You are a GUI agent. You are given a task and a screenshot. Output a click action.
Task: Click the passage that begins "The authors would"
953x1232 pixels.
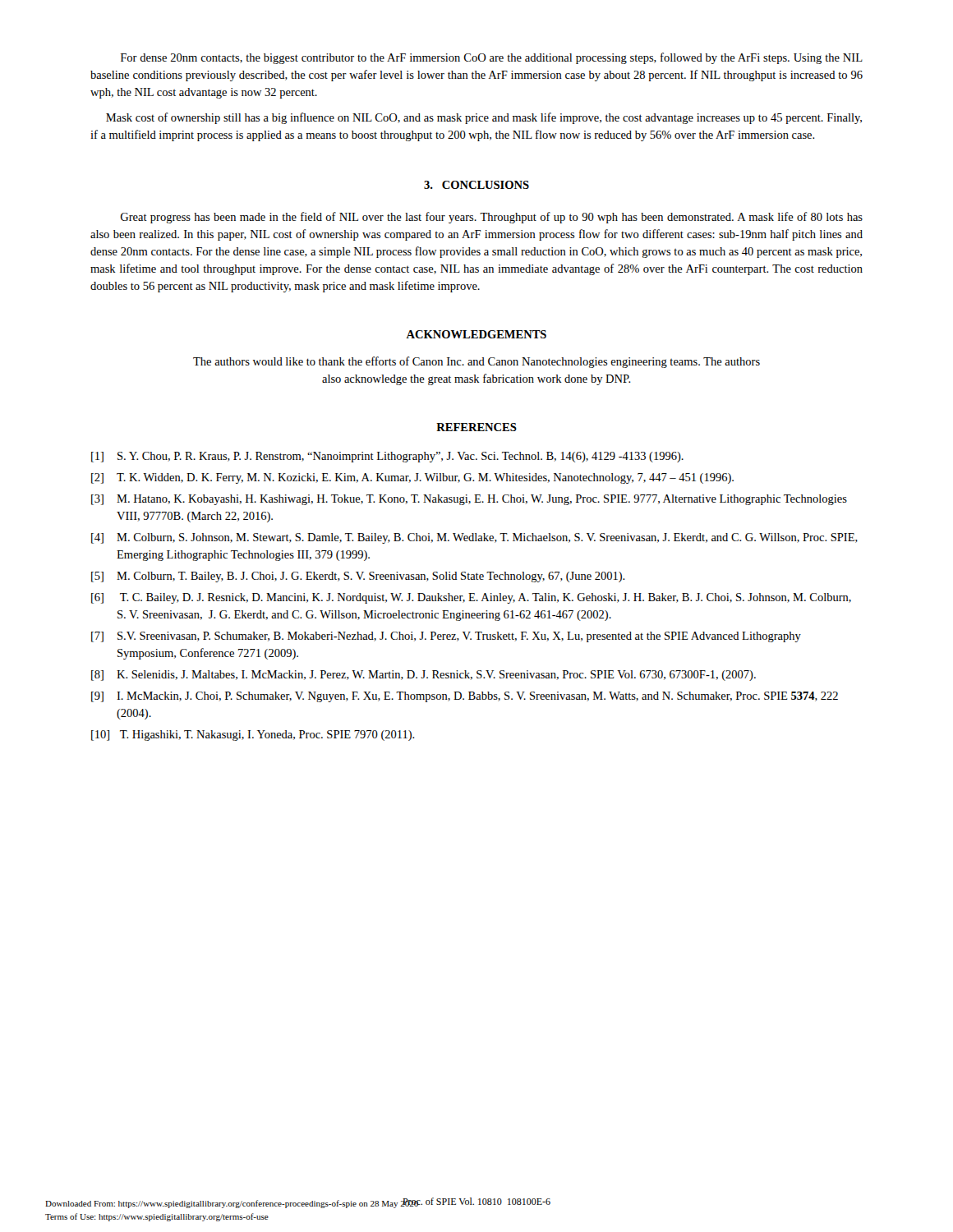point(476,370)
